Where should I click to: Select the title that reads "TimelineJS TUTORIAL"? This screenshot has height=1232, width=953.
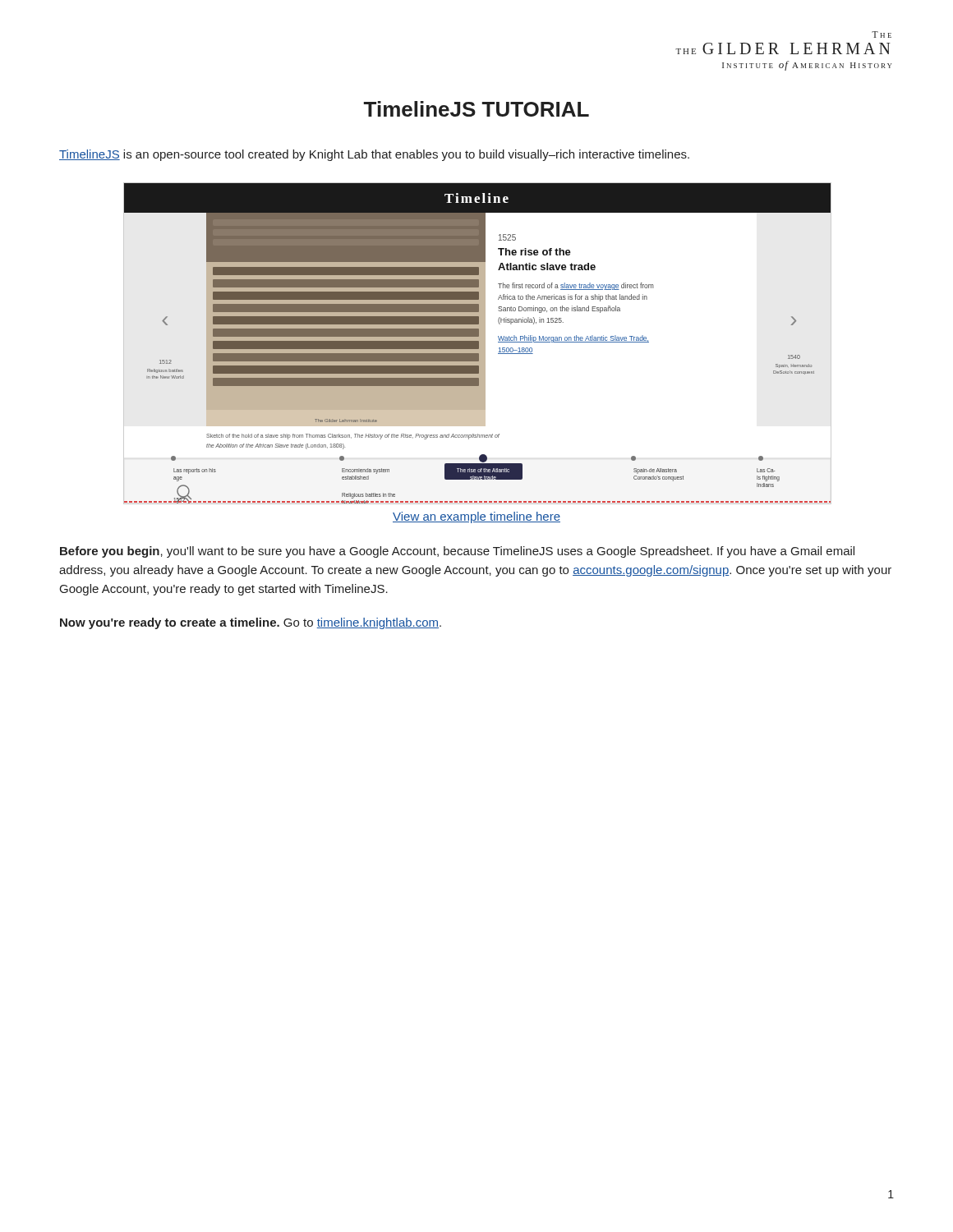pyautogui.click(x=476, y=109)
